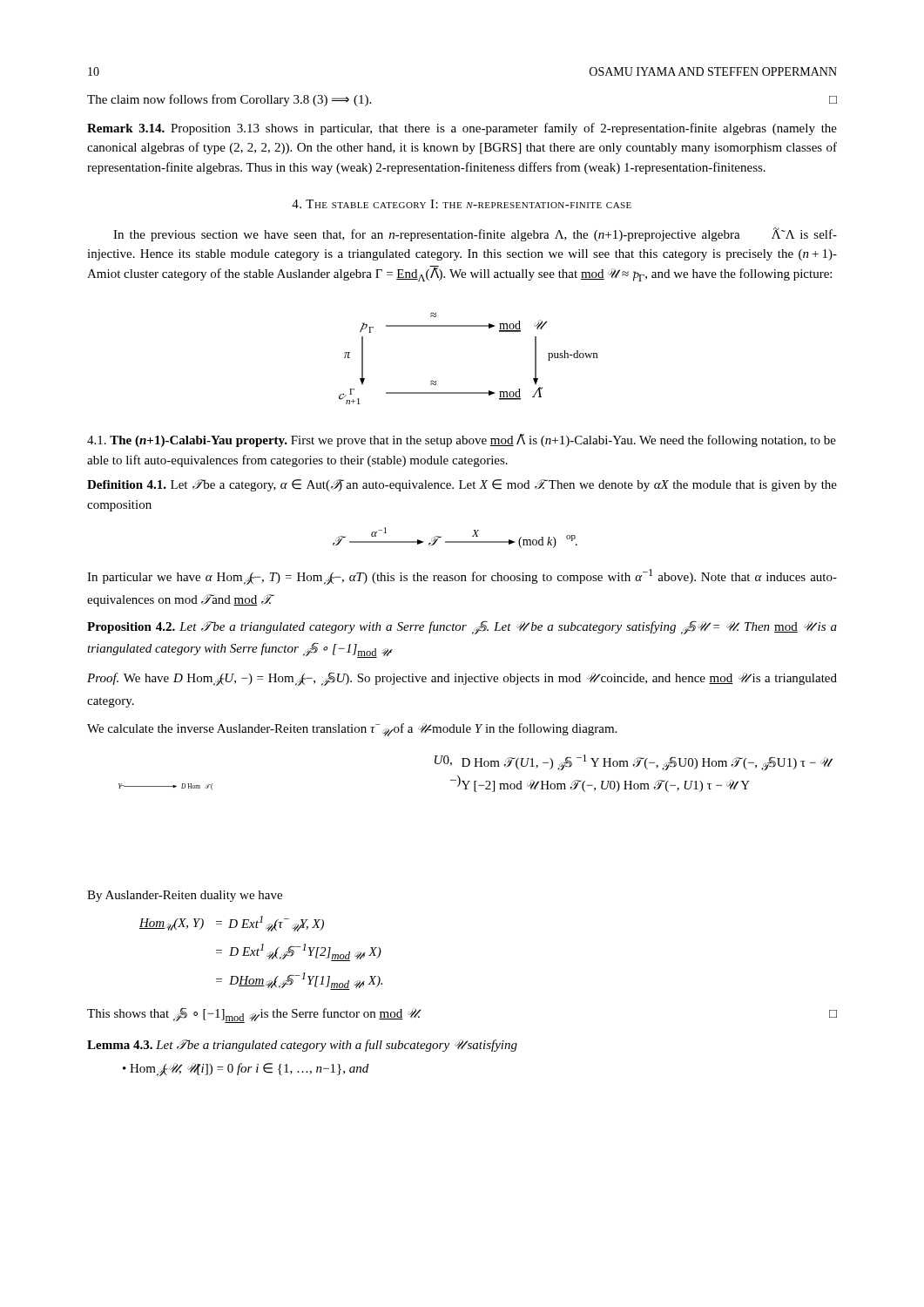Viewport: 924px width, 1307px height.
Task: Locate the block of text that opens with "Proof. We have D Hom𝒯(U, −)"
Action: pyautogui.click(x=462, y=689)
